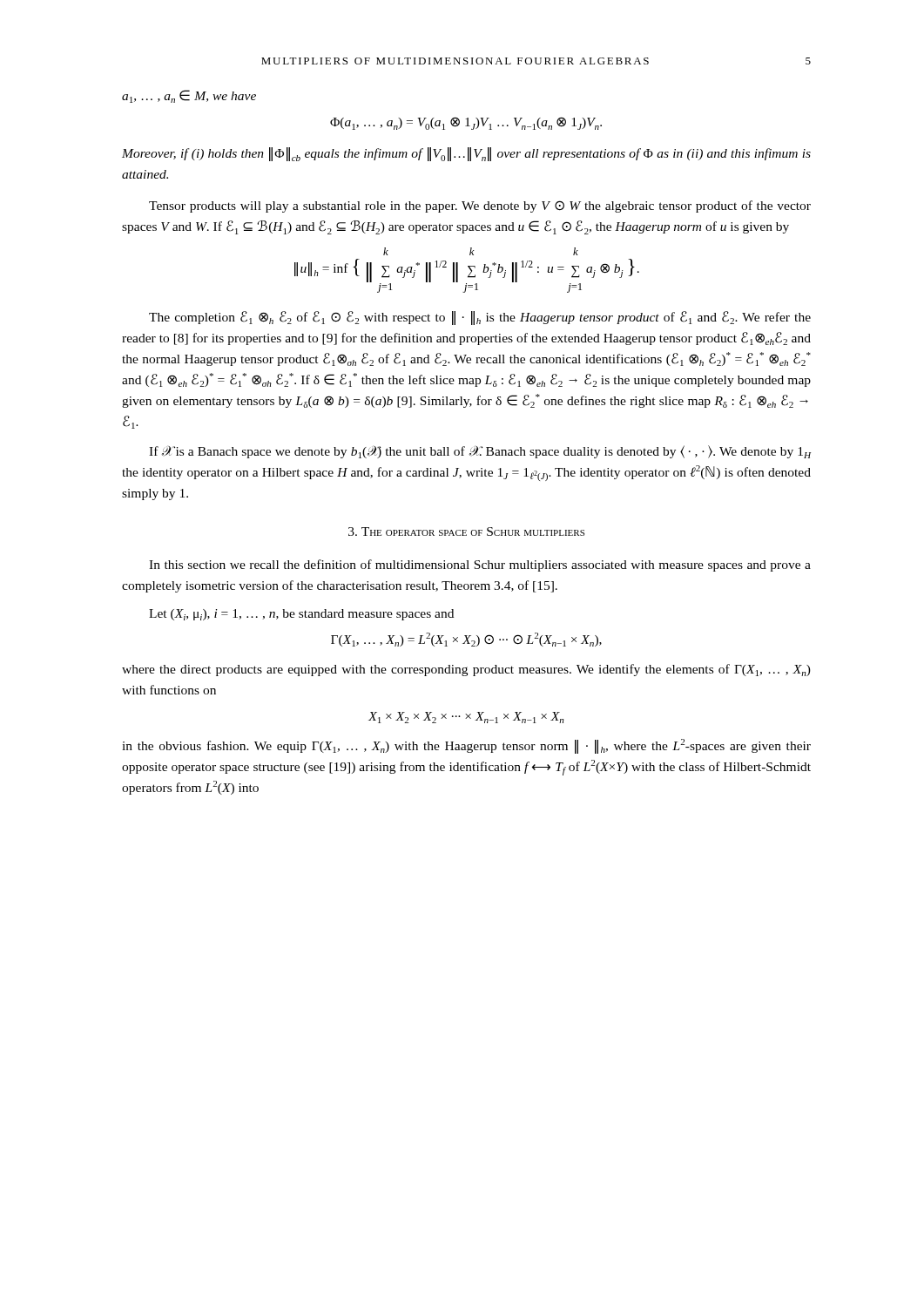Find the text starting "3. The operator space of Schur"
This screenshot has height=1307, width=924.
(x=466, y=531)
